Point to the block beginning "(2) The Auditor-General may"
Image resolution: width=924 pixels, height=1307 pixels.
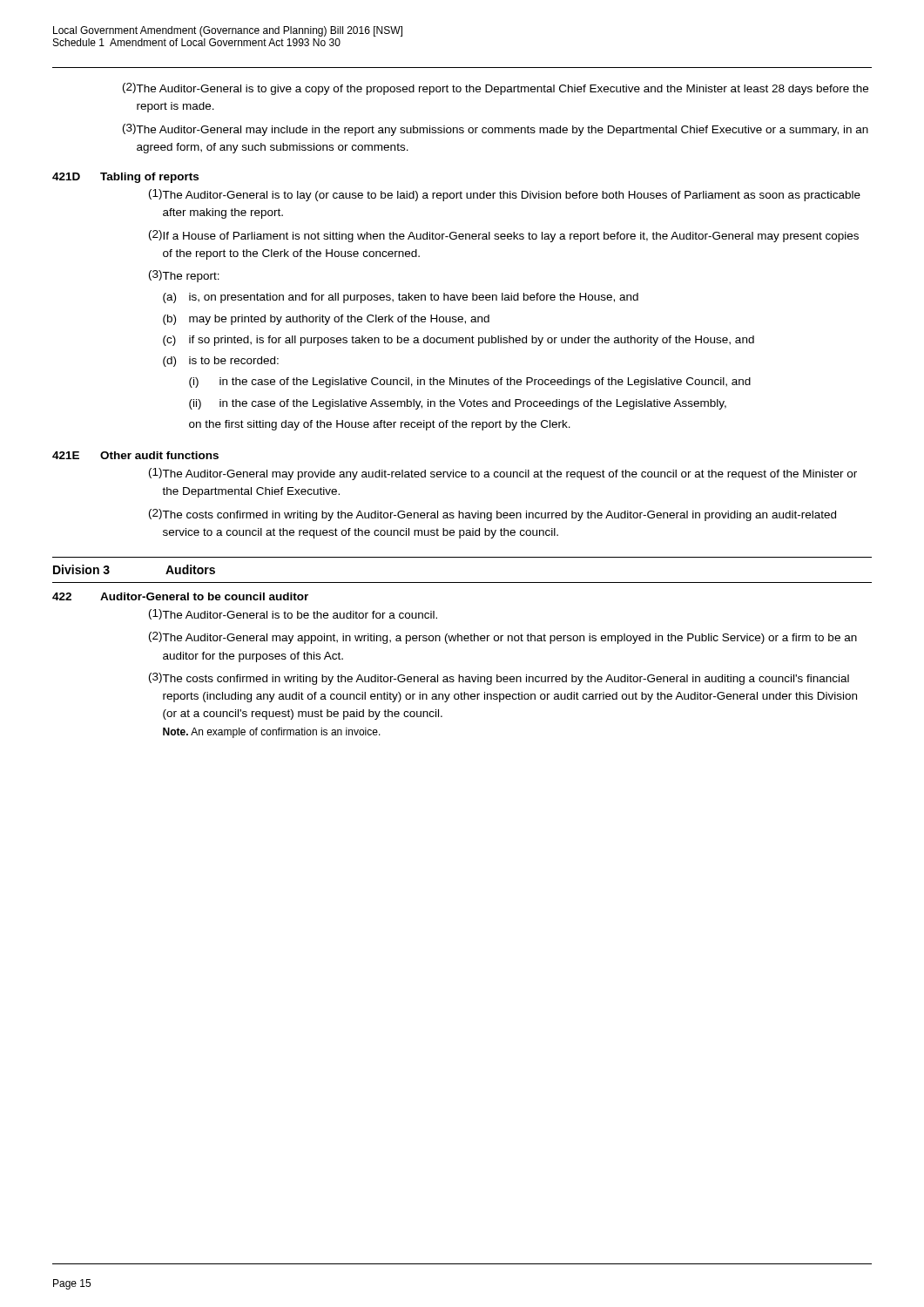pos(462,647)
